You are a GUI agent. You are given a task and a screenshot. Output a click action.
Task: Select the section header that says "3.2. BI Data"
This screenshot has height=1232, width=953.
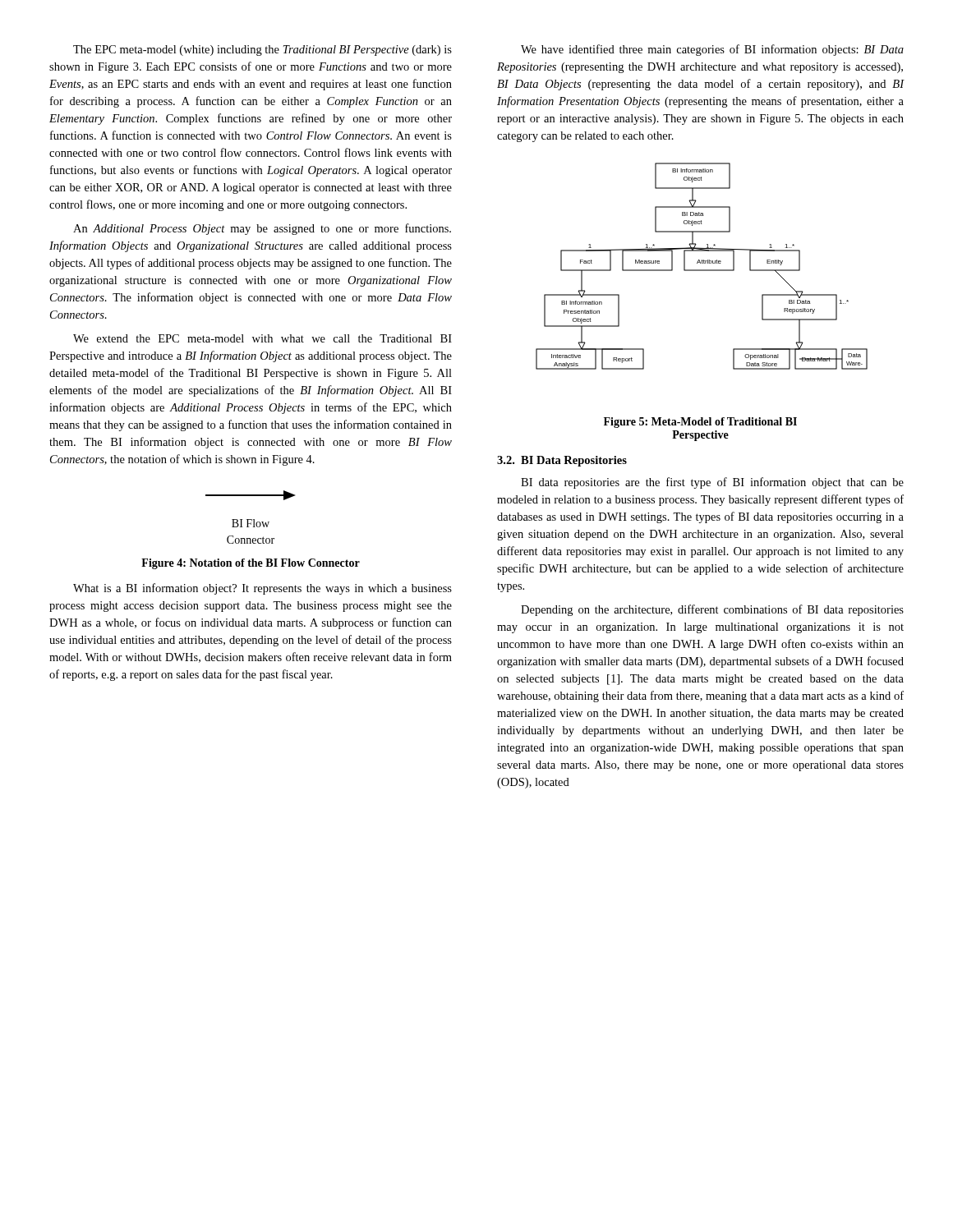[x=562, y=460]
